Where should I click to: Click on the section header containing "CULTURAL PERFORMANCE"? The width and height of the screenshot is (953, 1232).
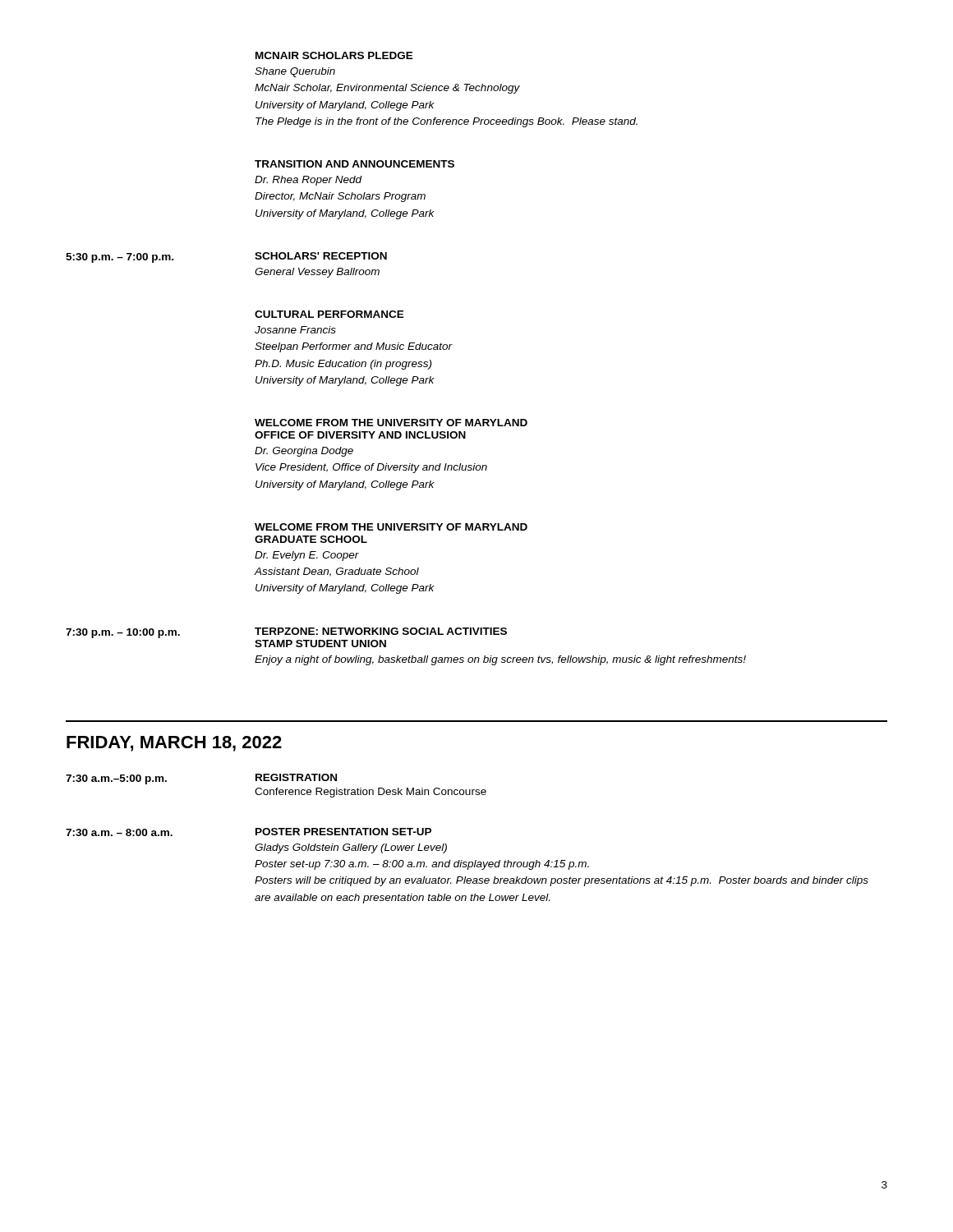[329, 314]
